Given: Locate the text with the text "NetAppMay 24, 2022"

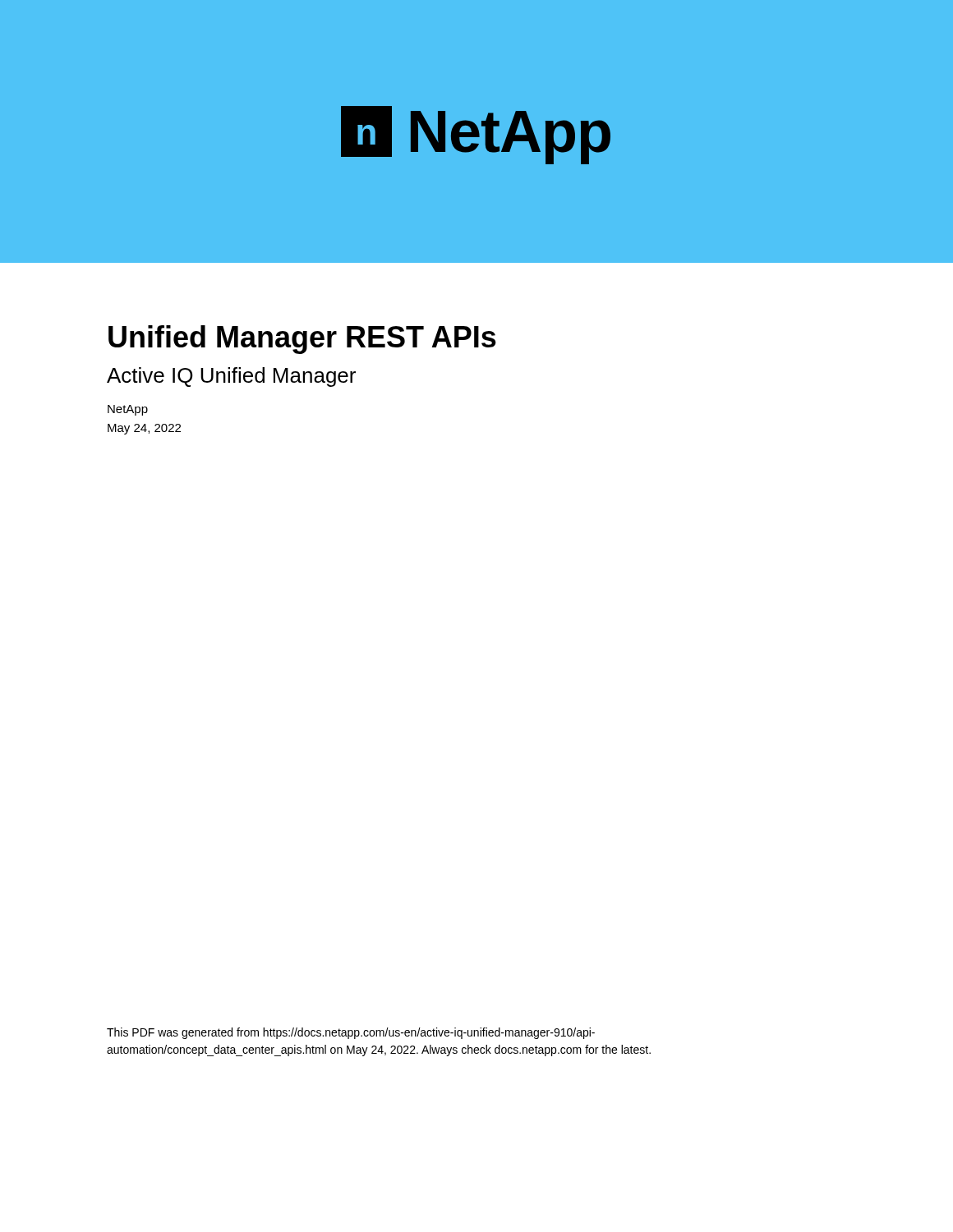Looking at the screenshot, I should click(x=144, y=418).
